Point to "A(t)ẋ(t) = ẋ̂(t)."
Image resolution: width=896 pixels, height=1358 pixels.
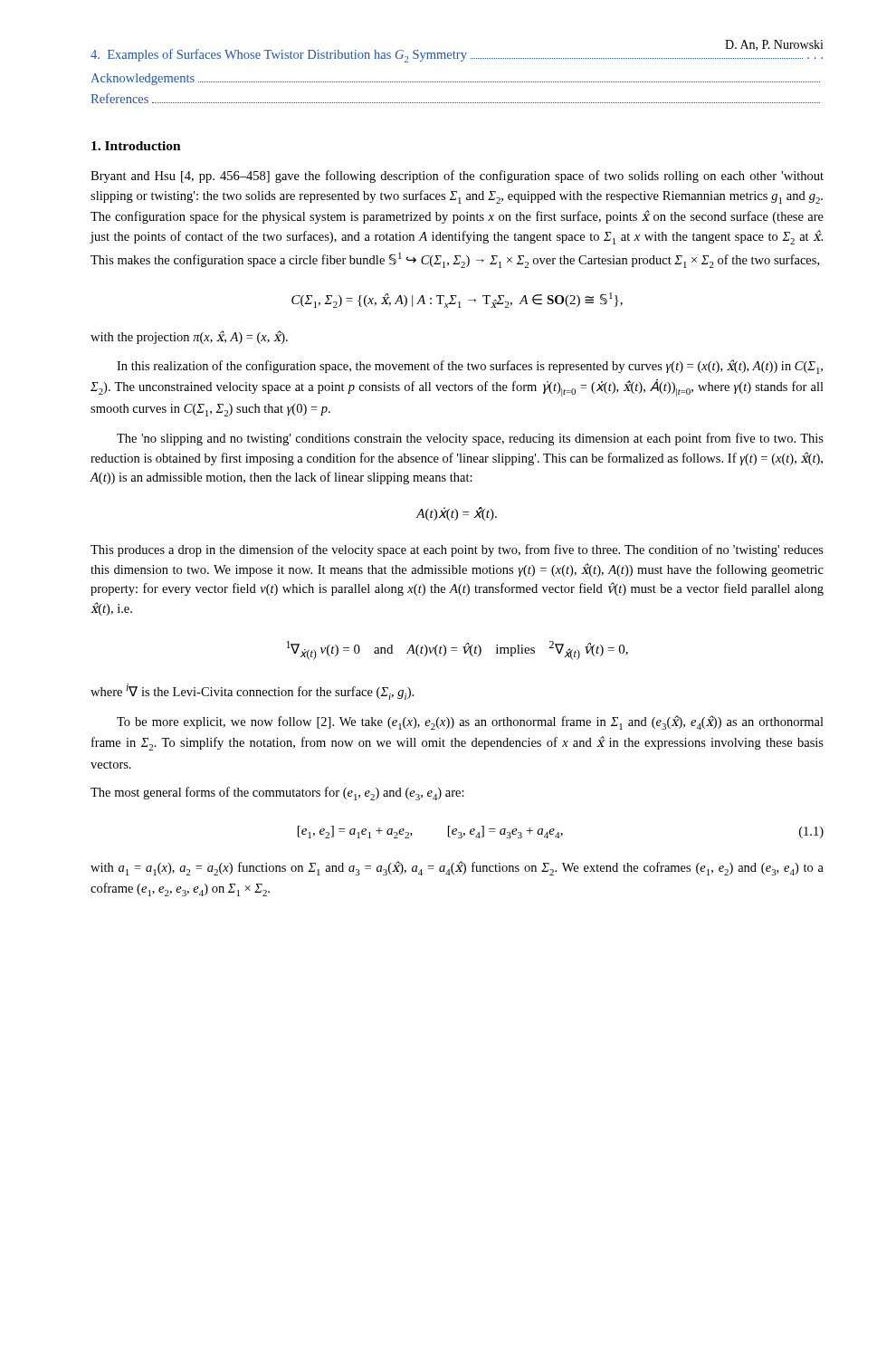[457, 513]
